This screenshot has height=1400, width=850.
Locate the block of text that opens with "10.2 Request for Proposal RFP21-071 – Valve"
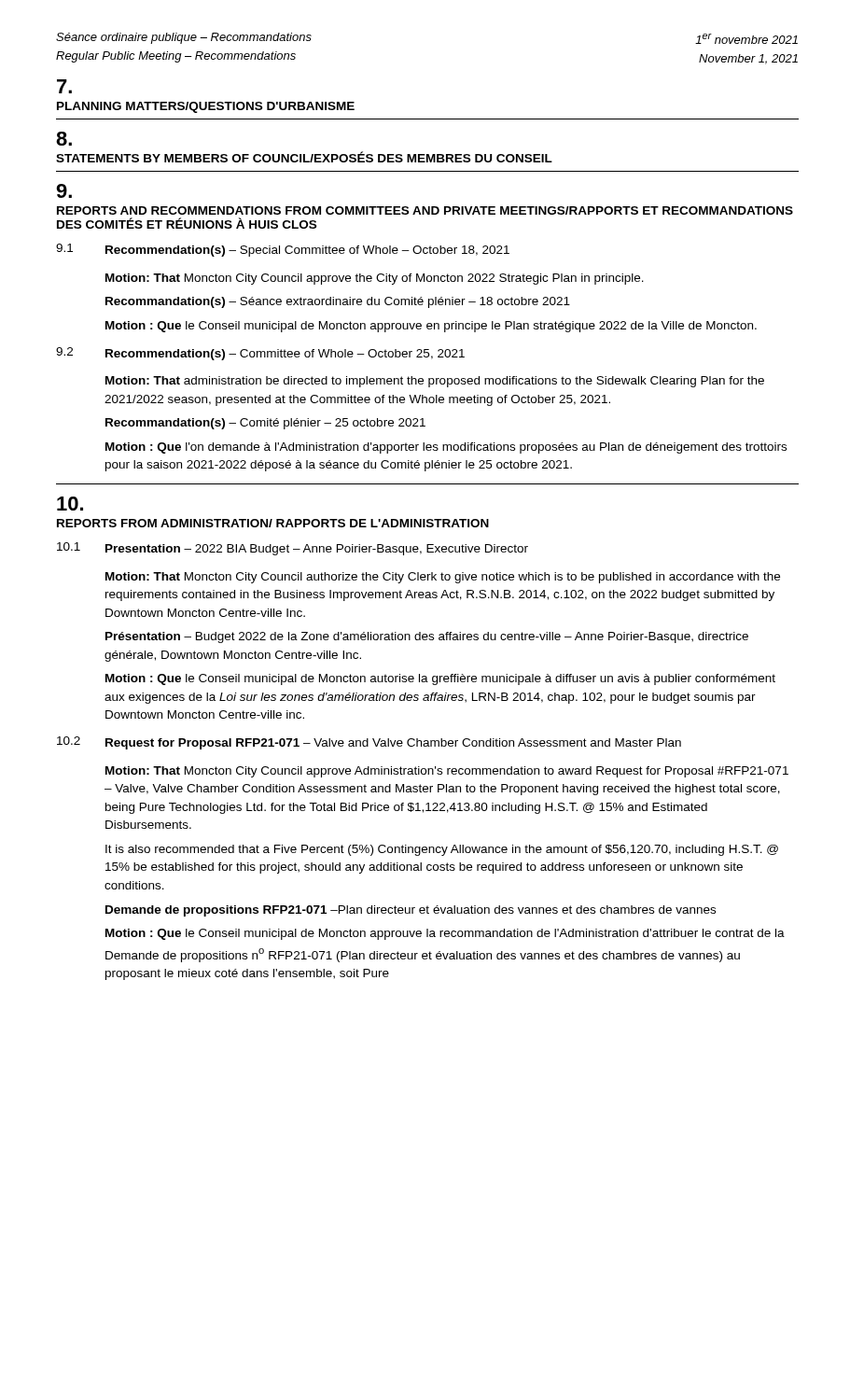tap(427, 746)
